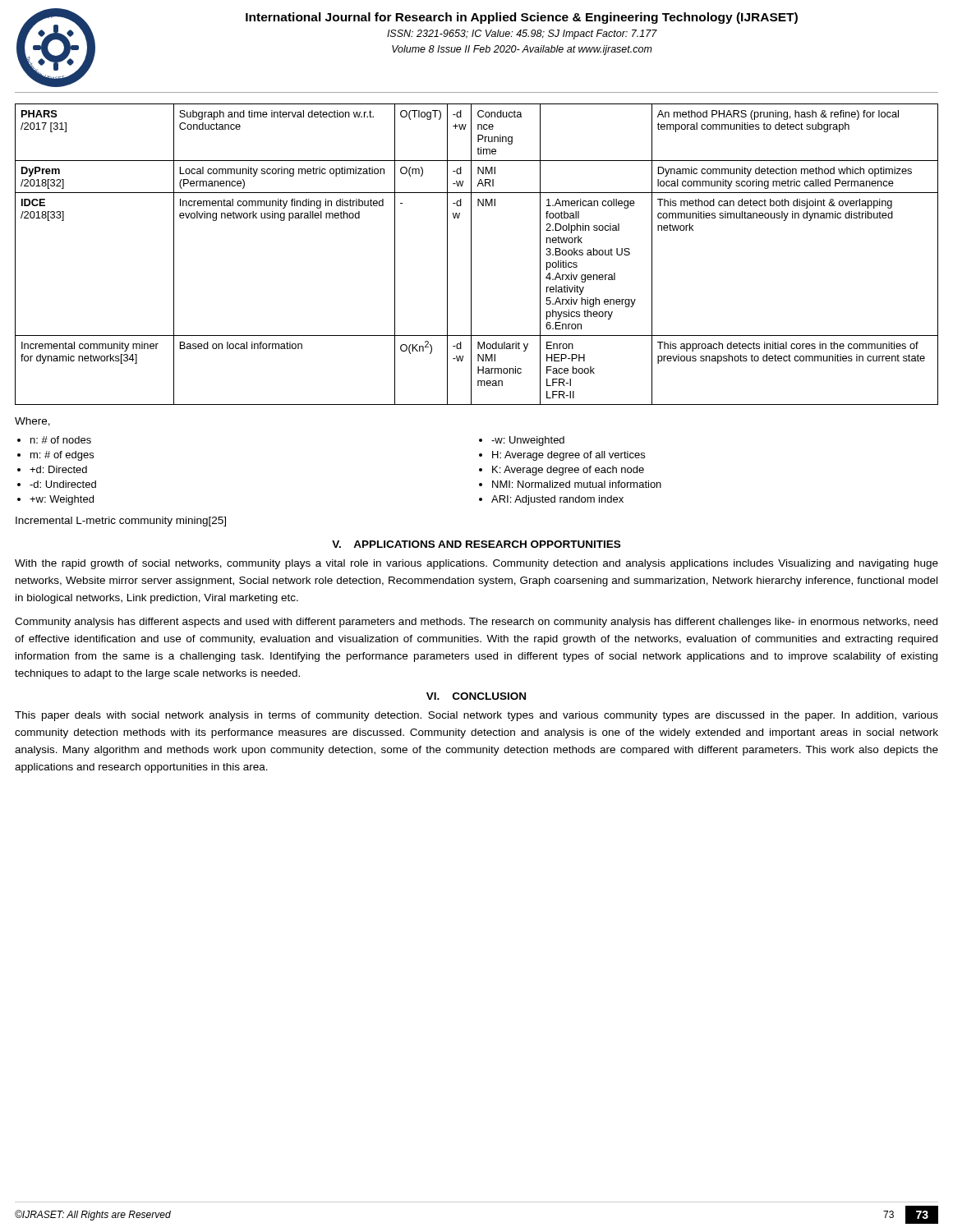Image resolution: width=953 pixels, height=1232 pixels.
Task: Click on the element starting "H: Average degree of all vertices"
Action: click(x=568, y=455)
